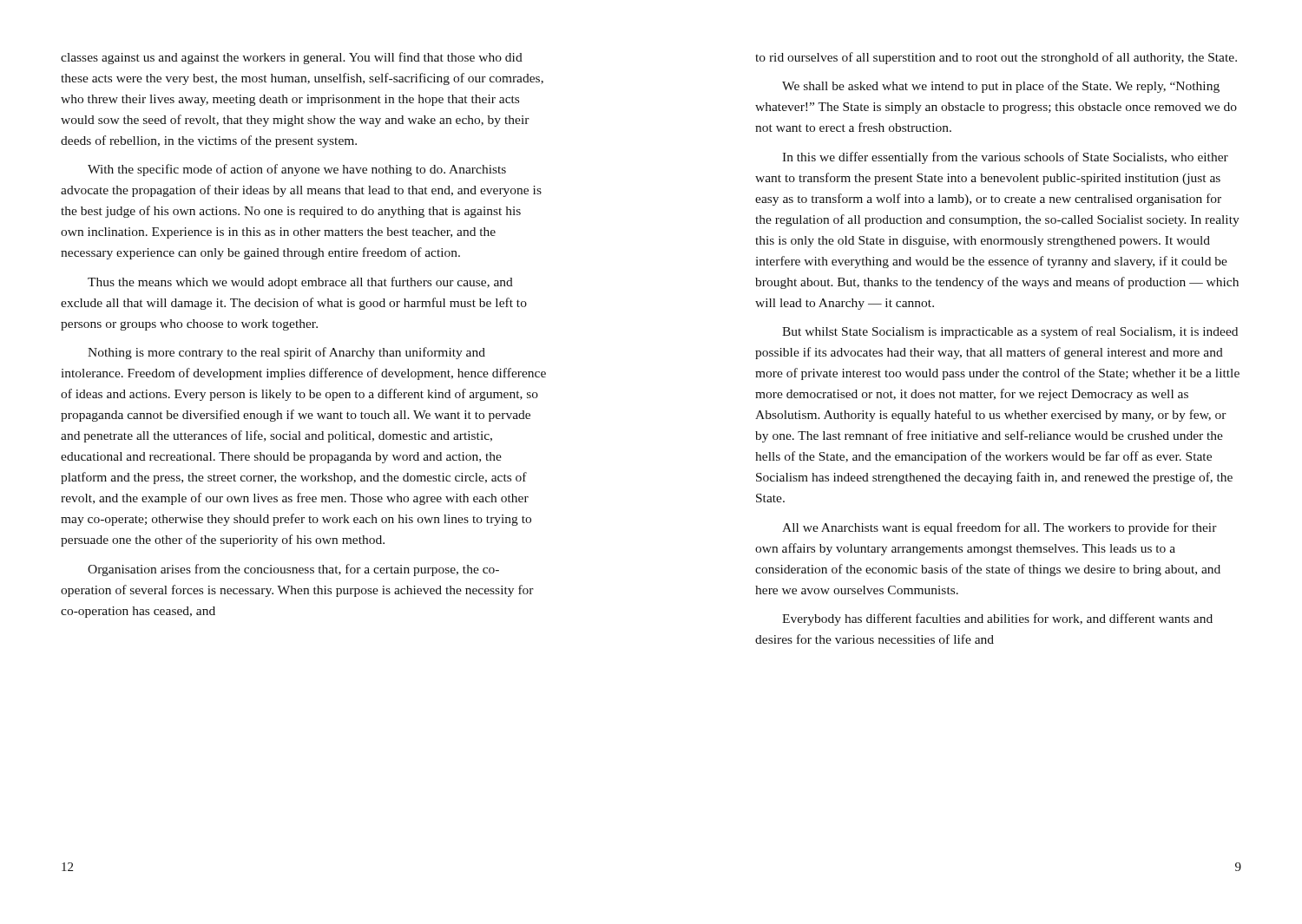Select the text block that reads "to rid ourselves of all"
Image resolution: width=1302 pixels, height=924 pixels.
998,57
